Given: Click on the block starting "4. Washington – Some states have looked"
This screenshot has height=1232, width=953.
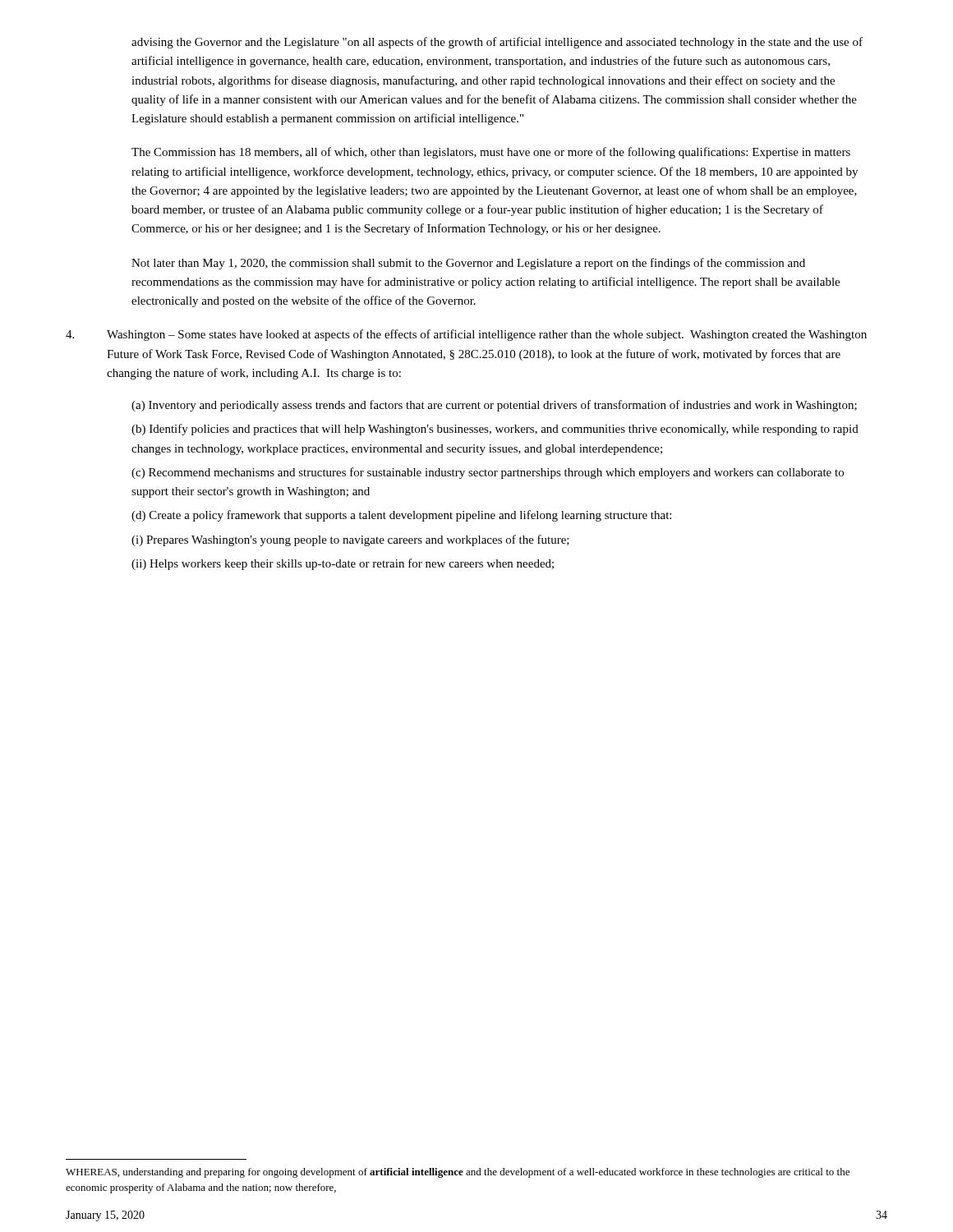Looking at the screenshot, I should coord(476,354).
